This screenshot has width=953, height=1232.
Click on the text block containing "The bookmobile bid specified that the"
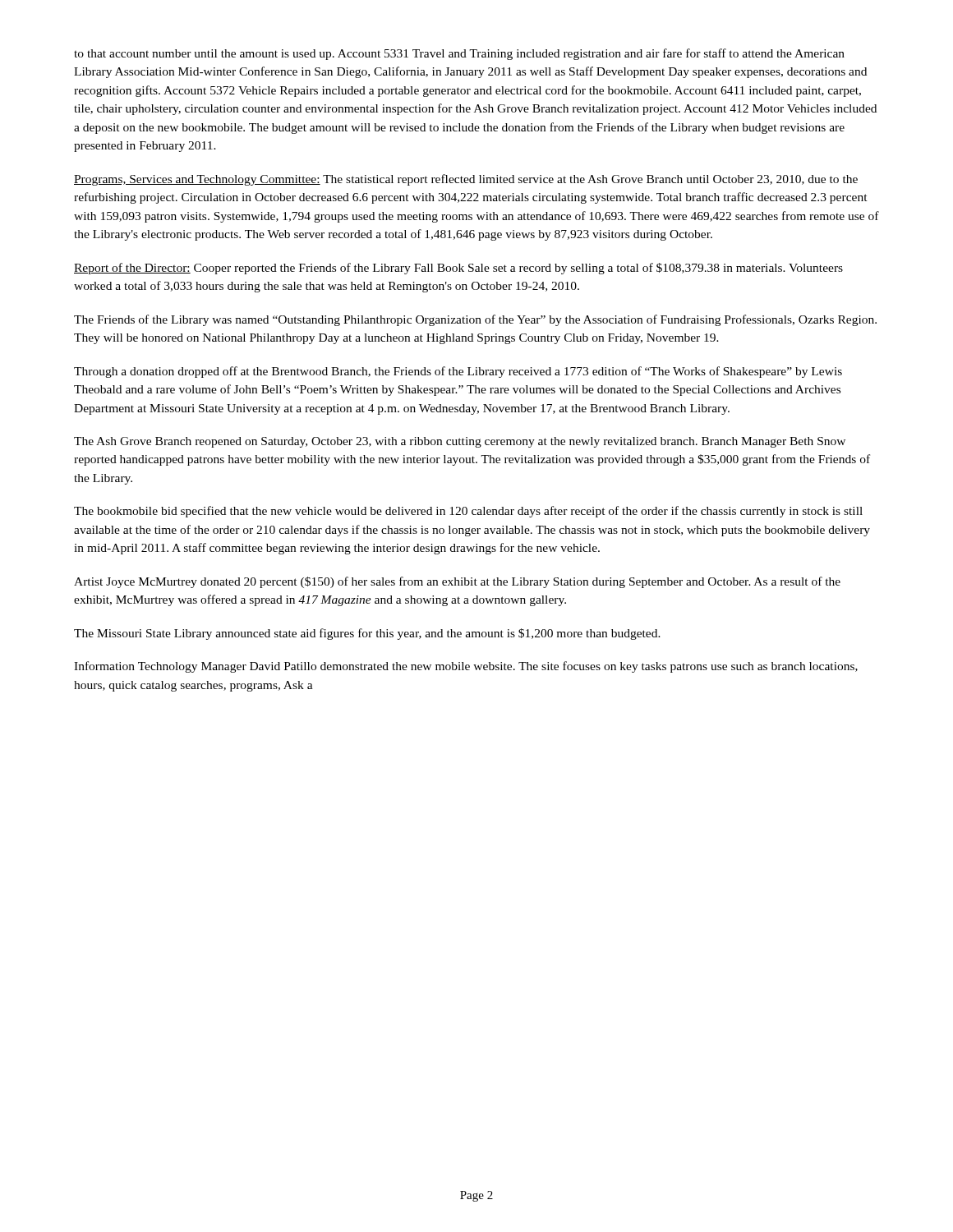pos(472,529)
